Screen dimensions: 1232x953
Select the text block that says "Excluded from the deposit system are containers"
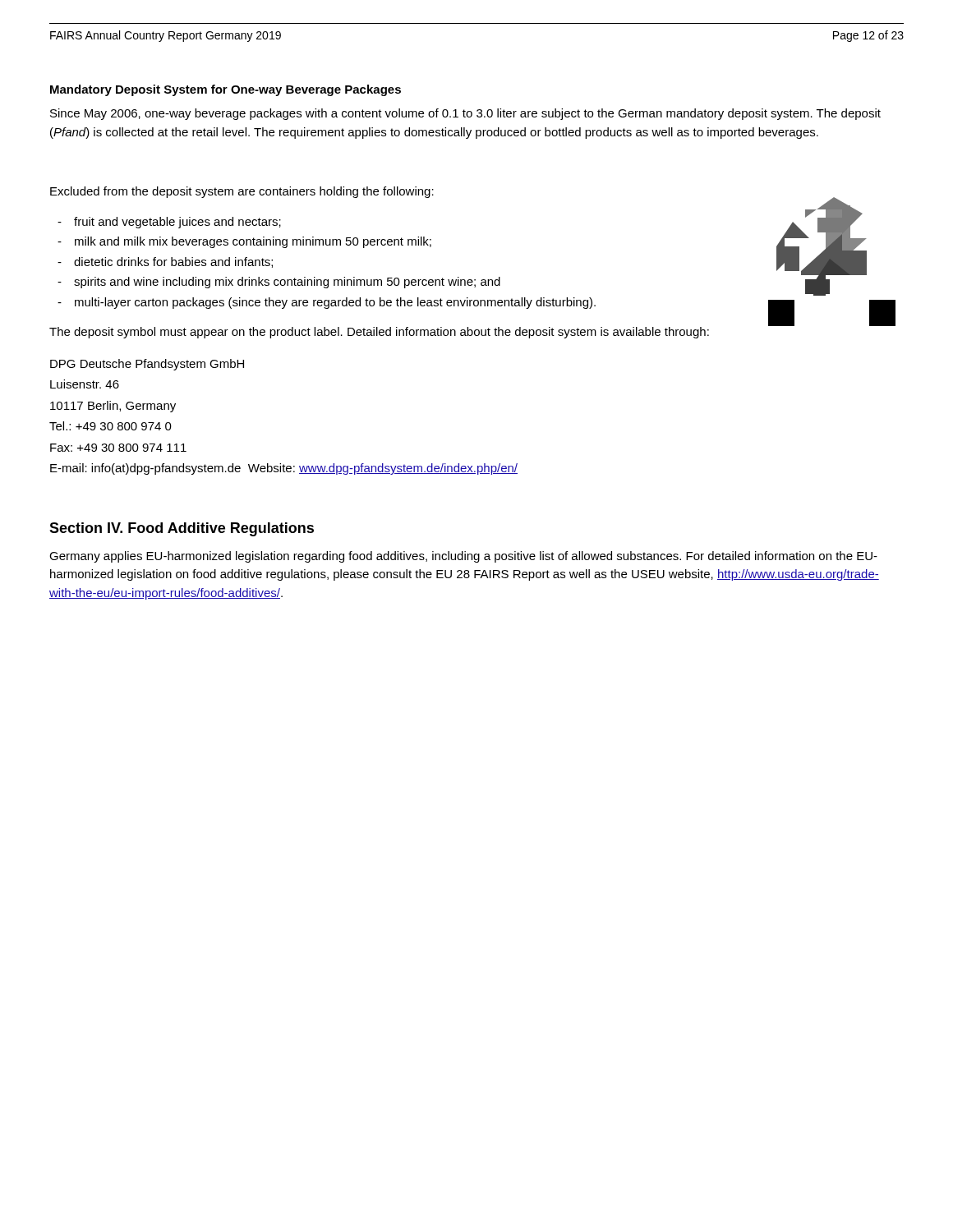(242, 191)
